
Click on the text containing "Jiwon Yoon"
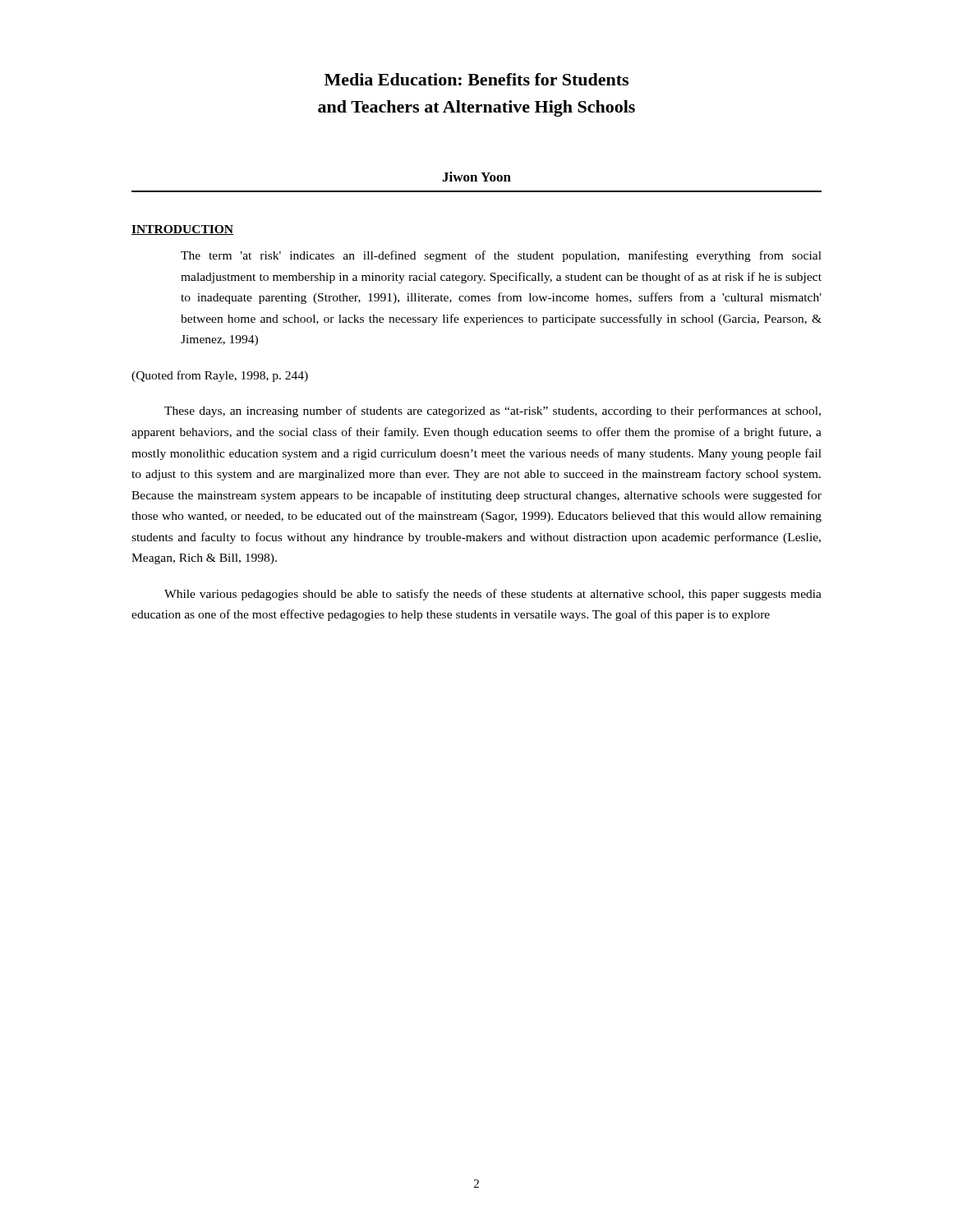click(x=476, y=177)
